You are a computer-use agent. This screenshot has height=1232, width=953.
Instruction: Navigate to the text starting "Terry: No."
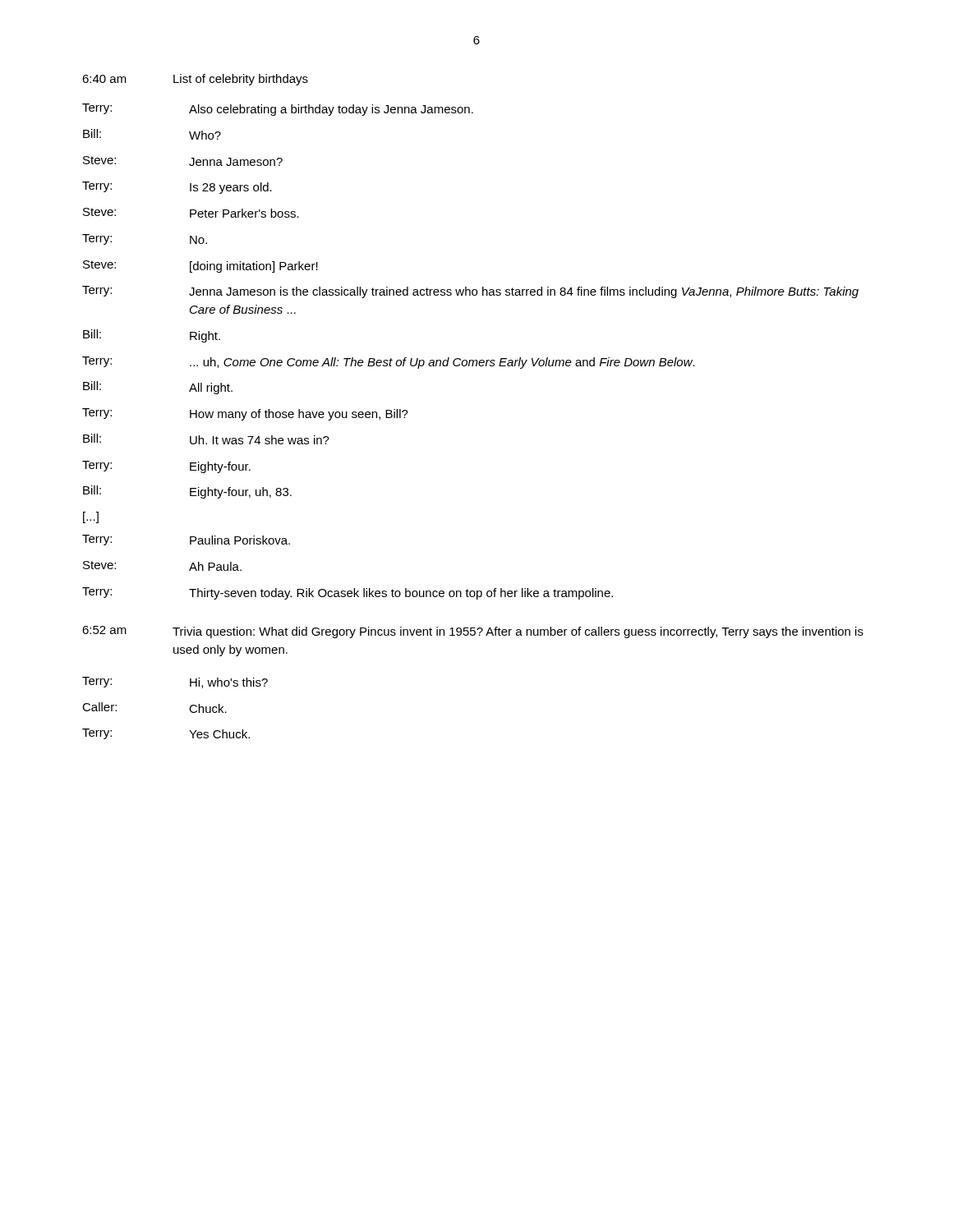click(x=101, y=239)
